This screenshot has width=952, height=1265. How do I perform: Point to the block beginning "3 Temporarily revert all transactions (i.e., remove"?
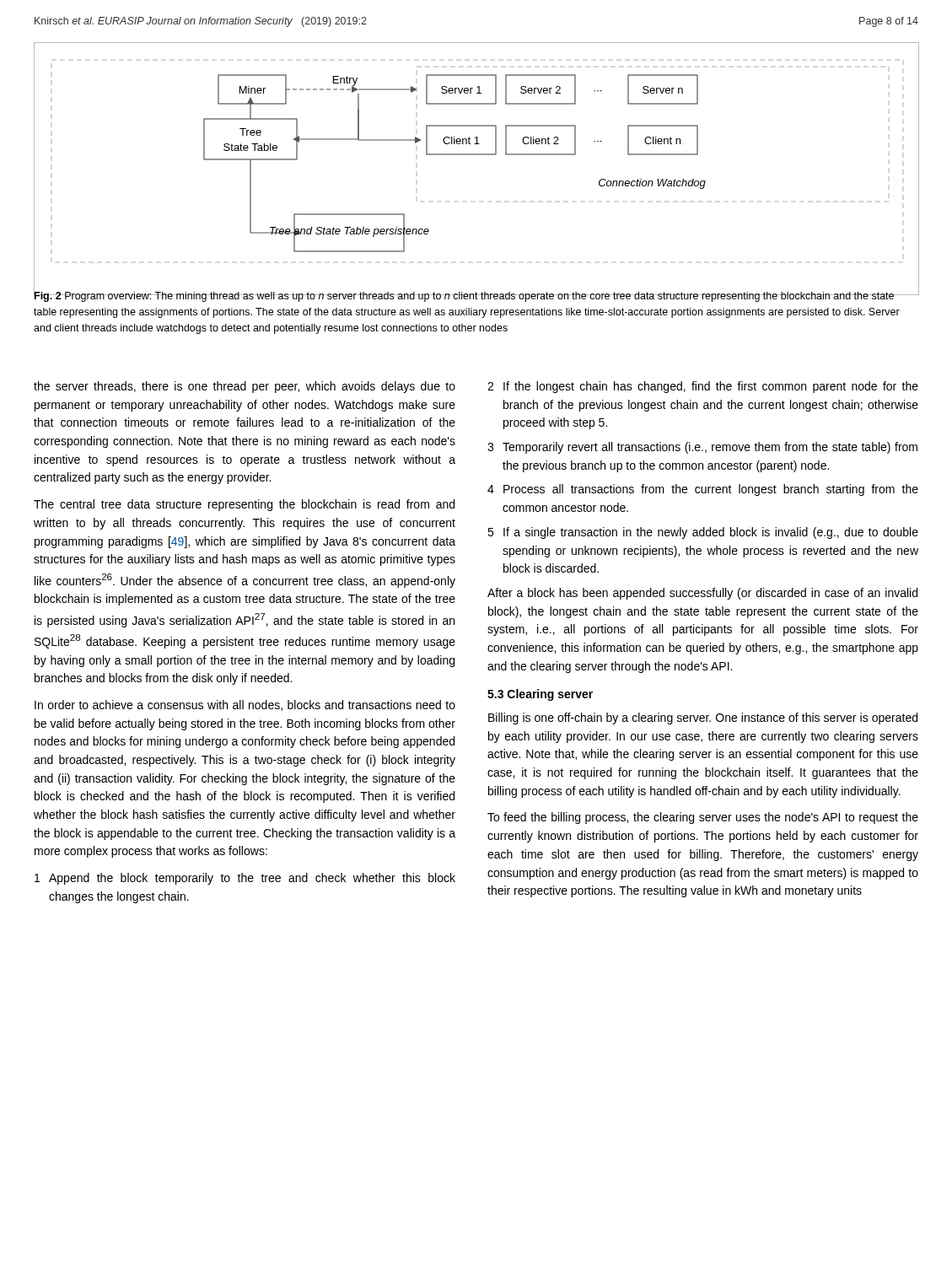(x=703, y=457)
